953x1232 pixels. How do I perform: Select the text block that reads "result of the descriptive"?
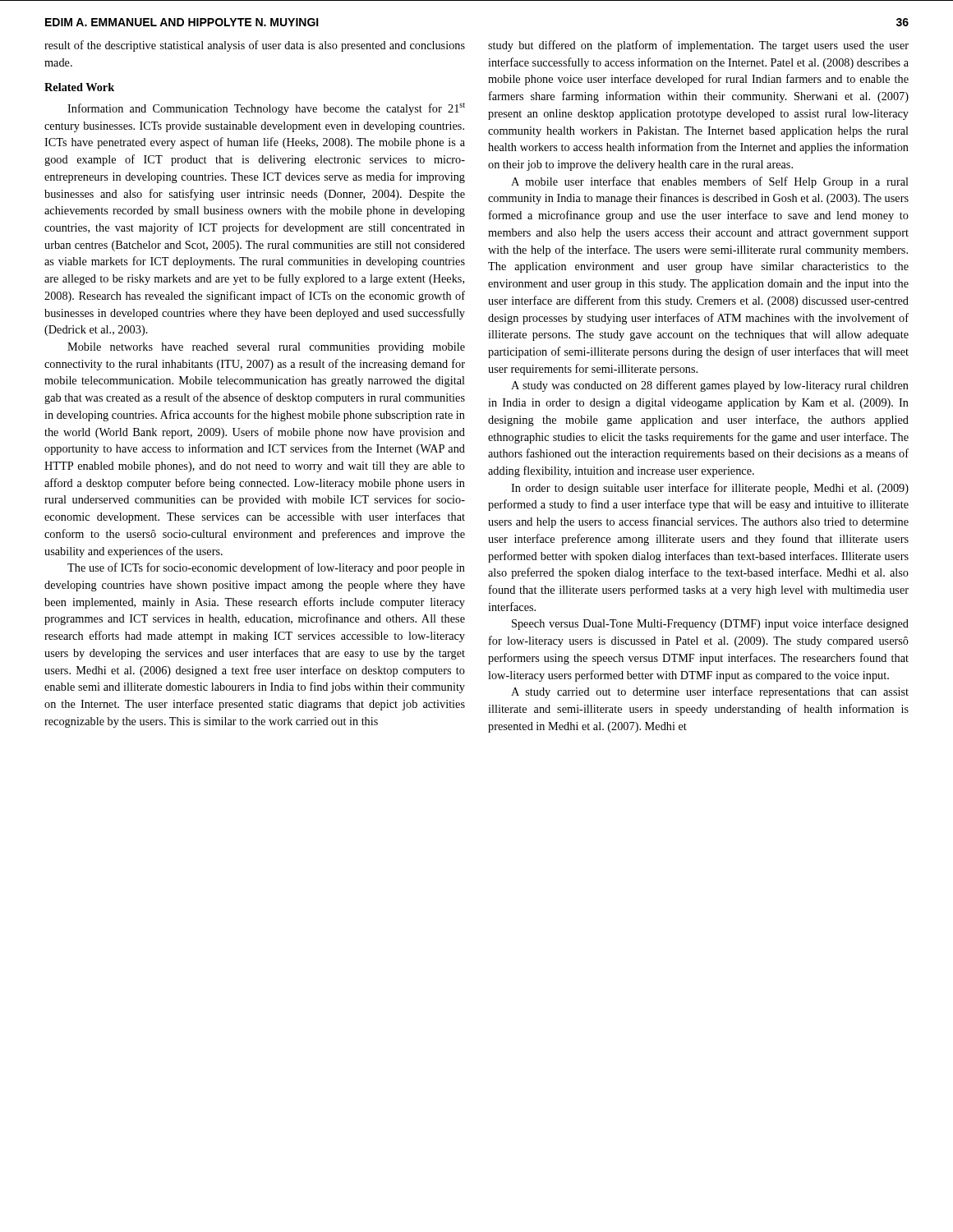[255, 54]
